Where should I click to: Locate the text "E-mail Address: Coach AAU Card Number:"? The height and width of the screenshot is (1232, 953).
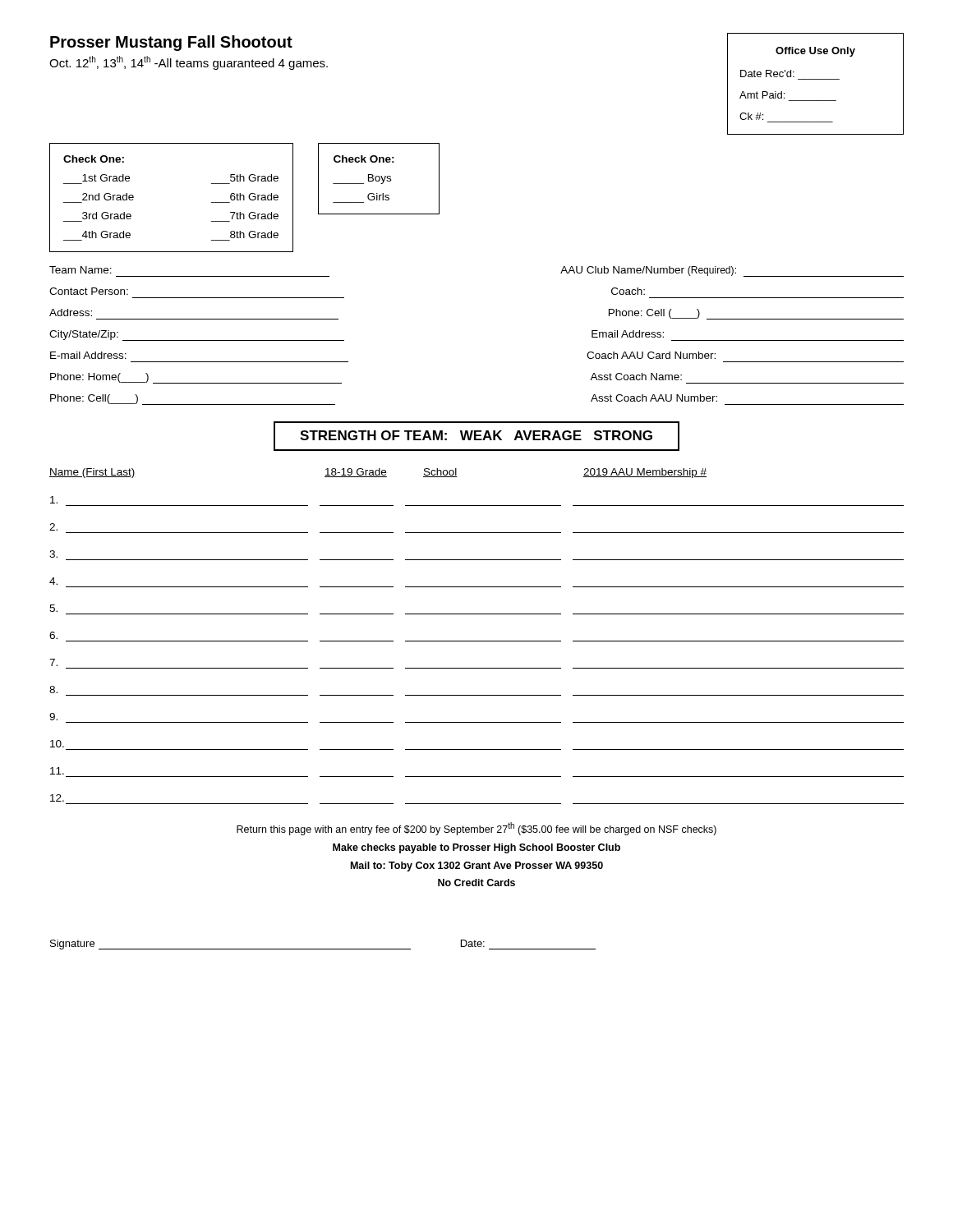click(86, 355)
